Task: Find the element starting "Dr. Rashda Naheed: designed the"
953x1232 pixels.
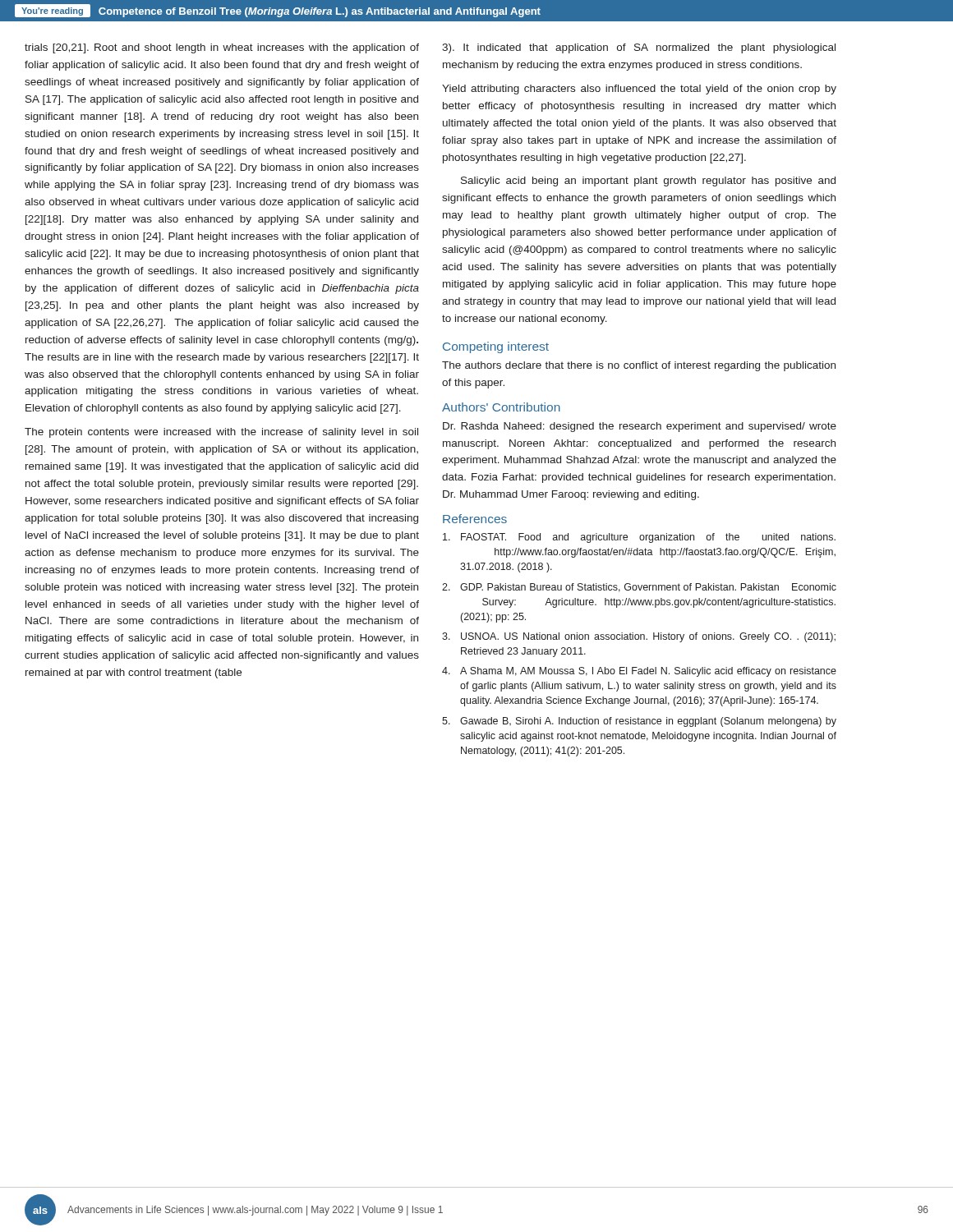Action: 639,461
